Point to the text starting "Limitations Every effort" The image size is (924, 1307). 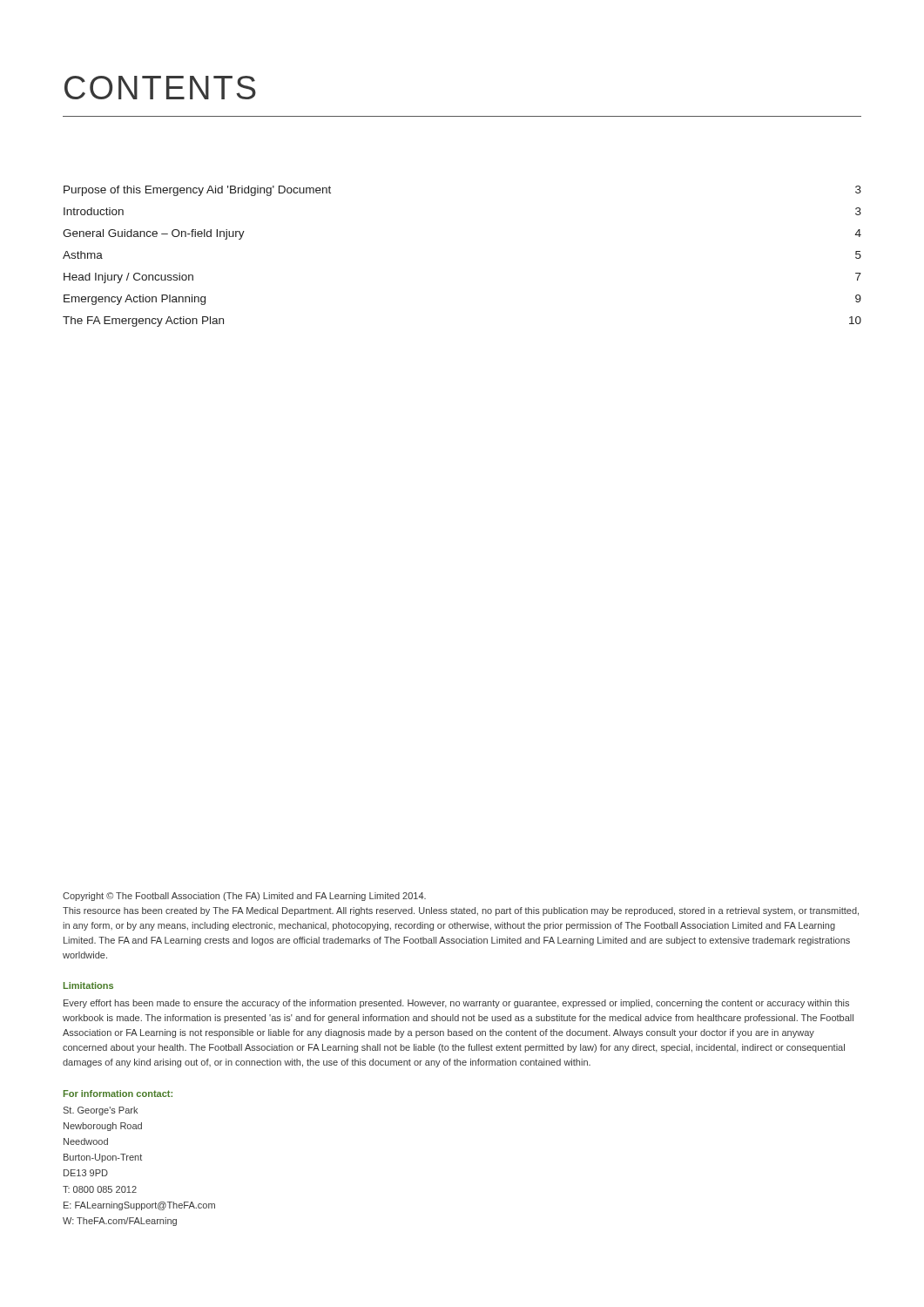[462, 1023]
